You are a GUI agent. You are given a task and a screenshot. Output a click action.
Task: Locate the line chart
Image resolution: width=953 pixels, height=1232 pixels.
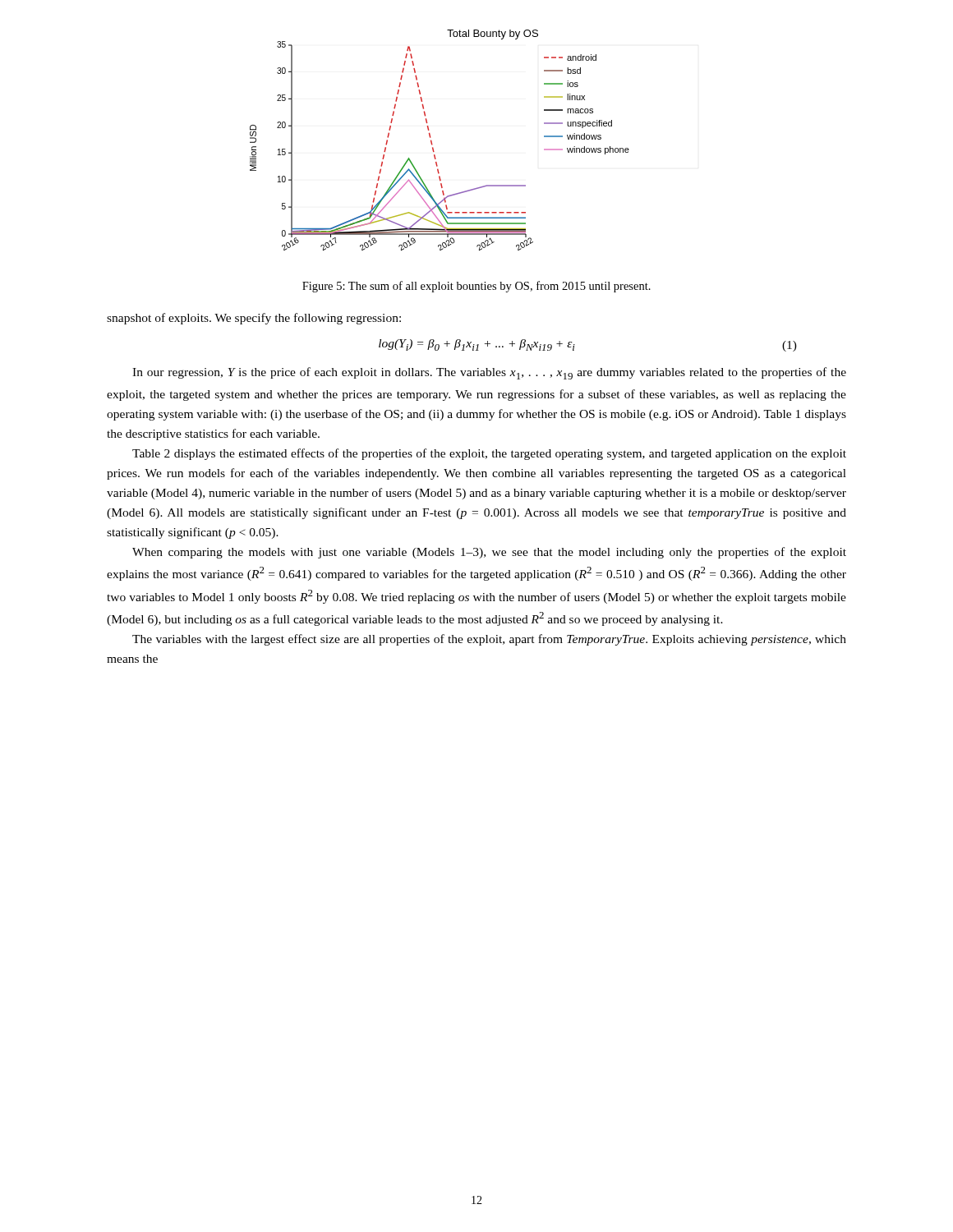pyautogui.click(x=476, y=148)
